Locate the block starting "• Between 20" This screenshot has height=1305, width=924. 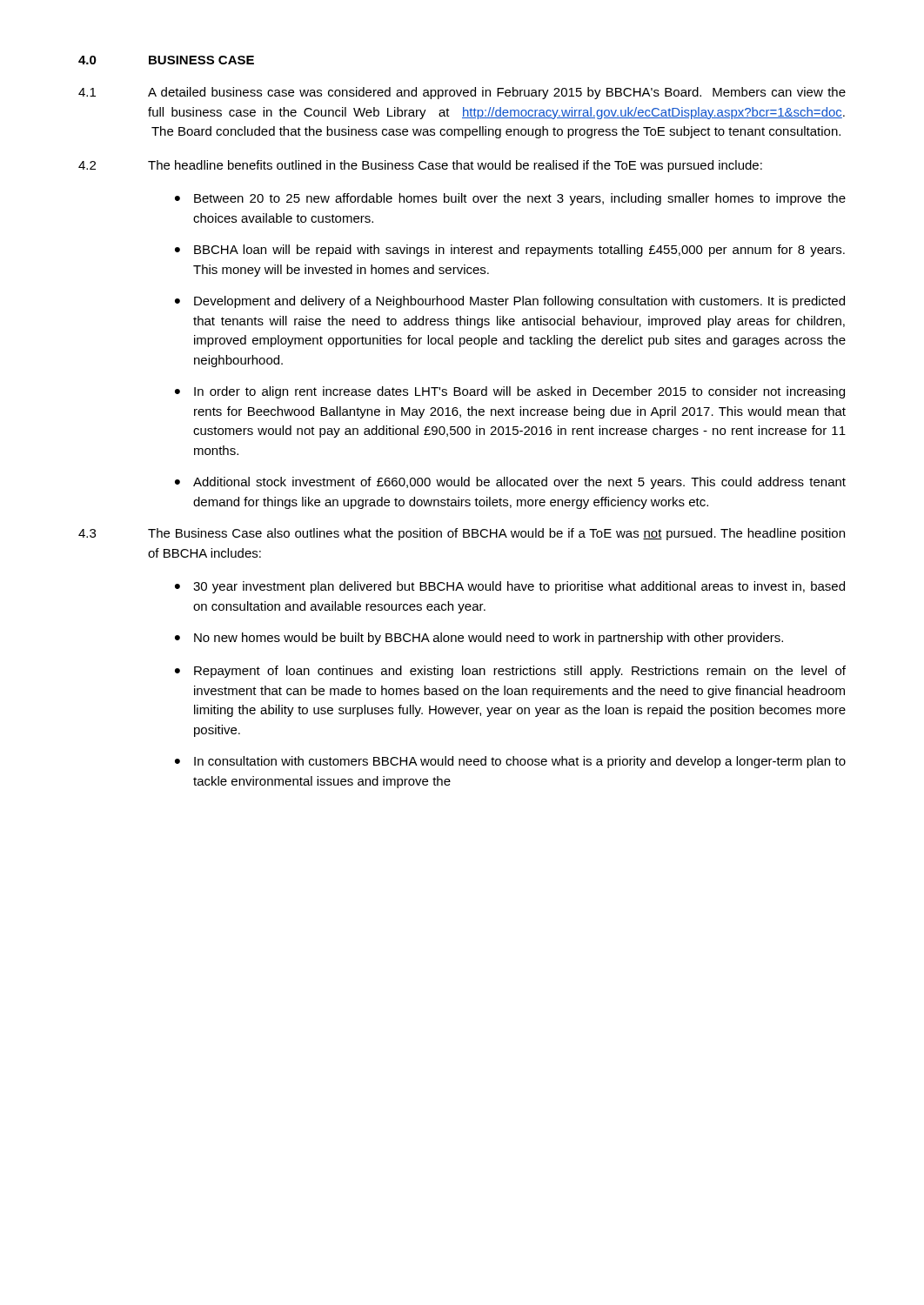[x=510, y=208]
